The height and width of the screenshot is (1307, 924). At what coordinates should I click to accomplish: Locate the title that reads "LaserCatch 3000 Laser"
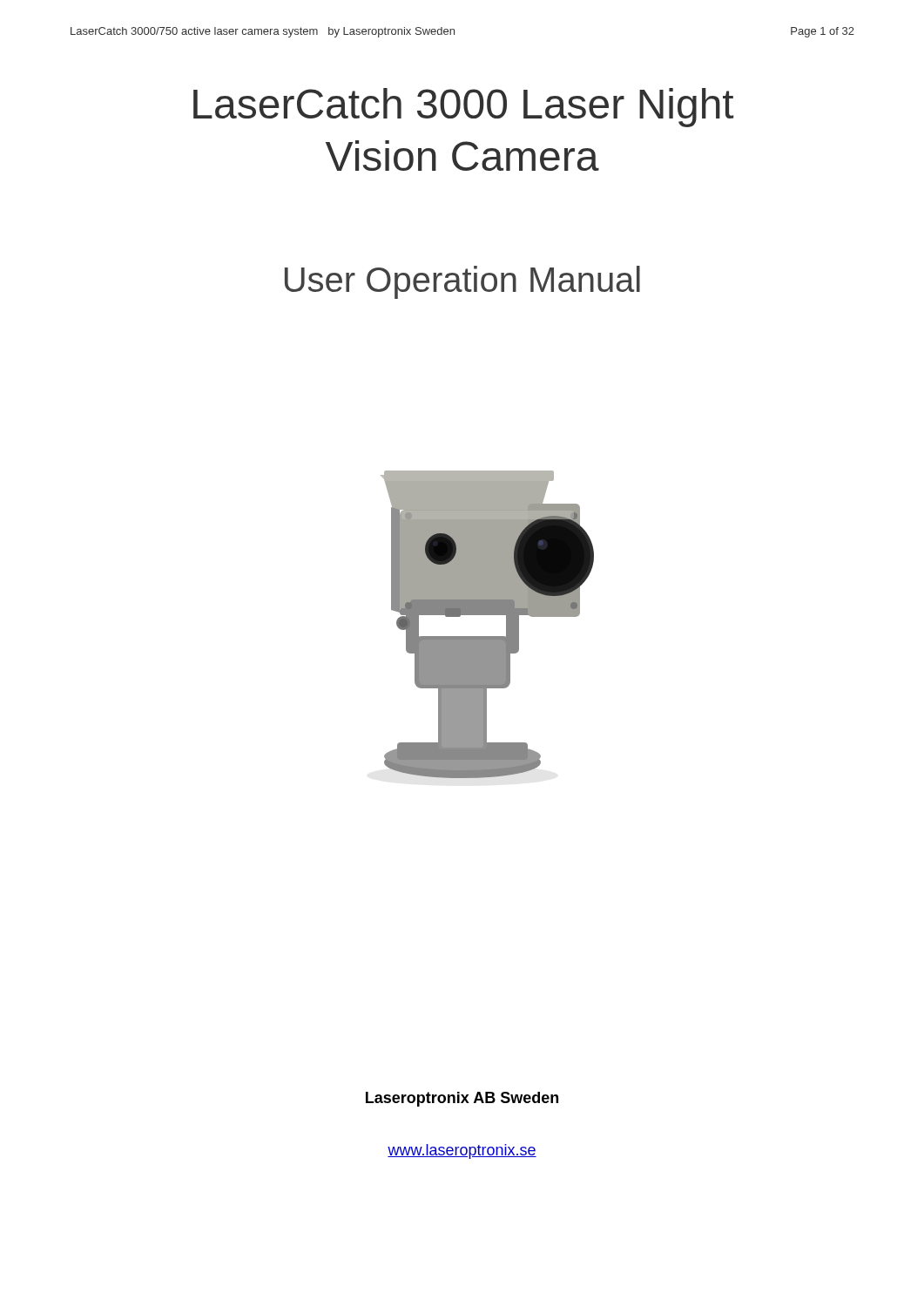(462, 130)
